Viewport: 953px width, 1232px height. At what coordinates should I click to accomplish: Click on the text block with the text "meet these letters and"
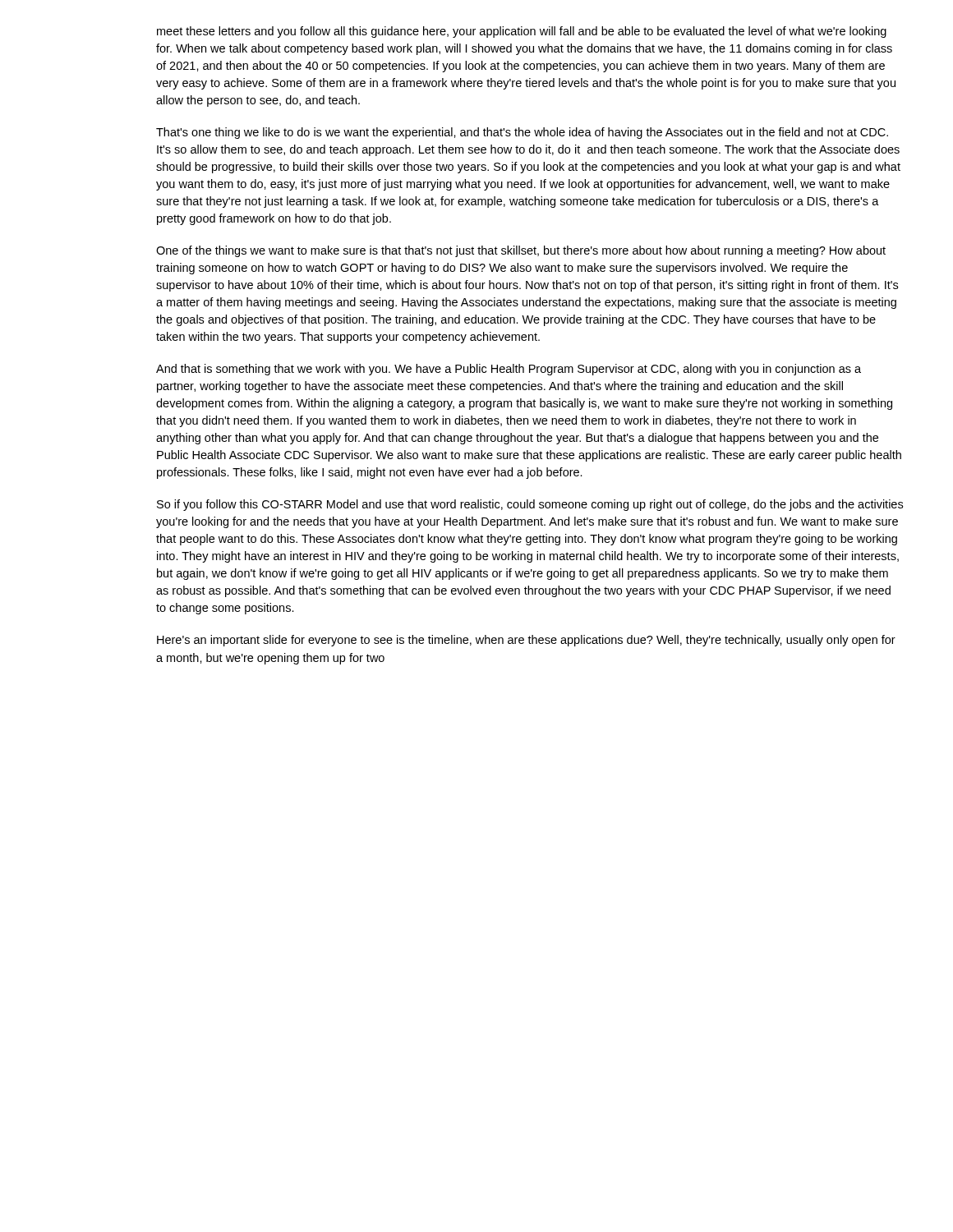pyautogui.click(x=526, y=66)
